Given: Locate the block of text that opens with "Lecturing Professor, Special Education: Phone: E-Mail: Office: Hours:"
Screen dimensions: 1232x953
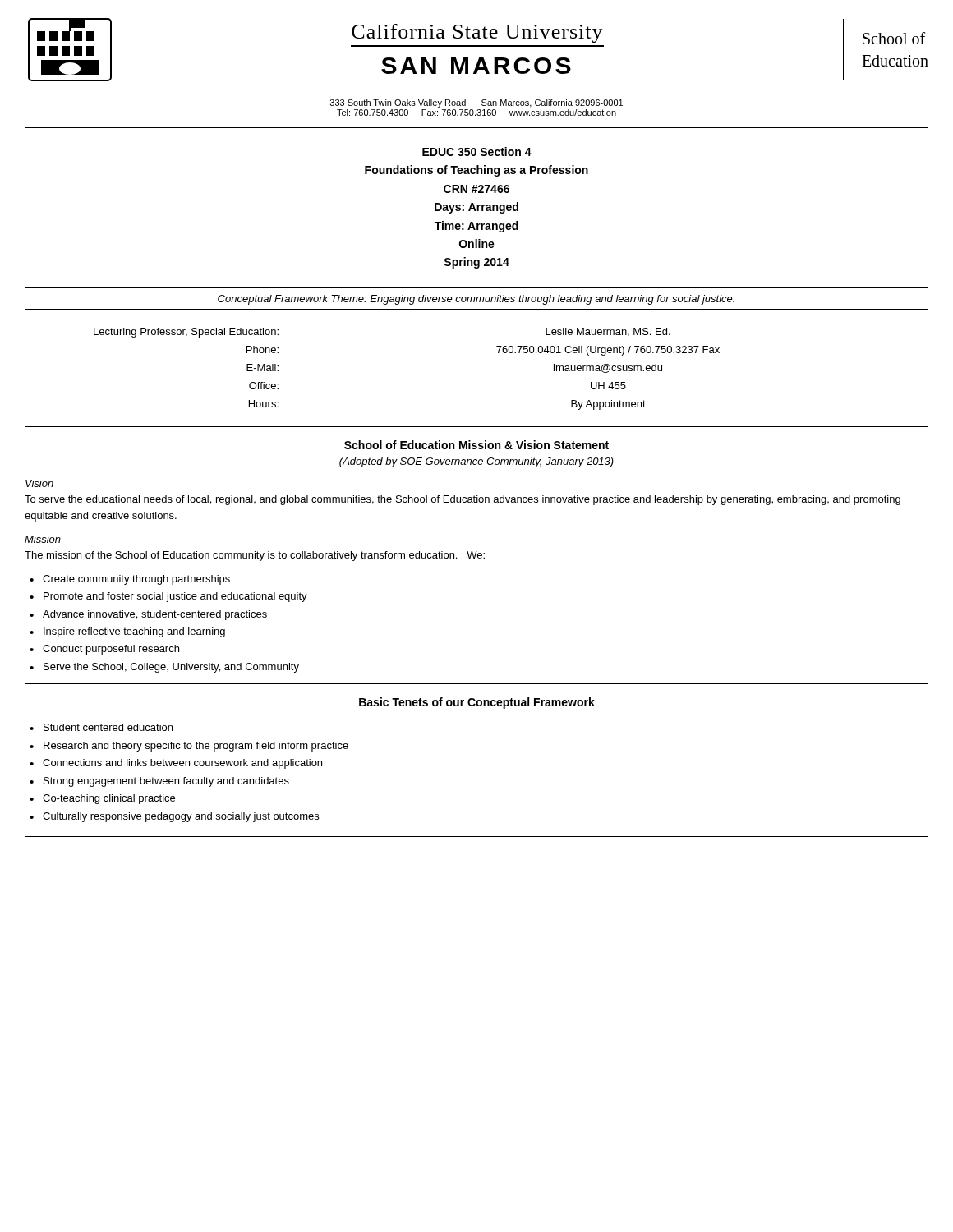Looking at the screenshot, I should [184, 332].
